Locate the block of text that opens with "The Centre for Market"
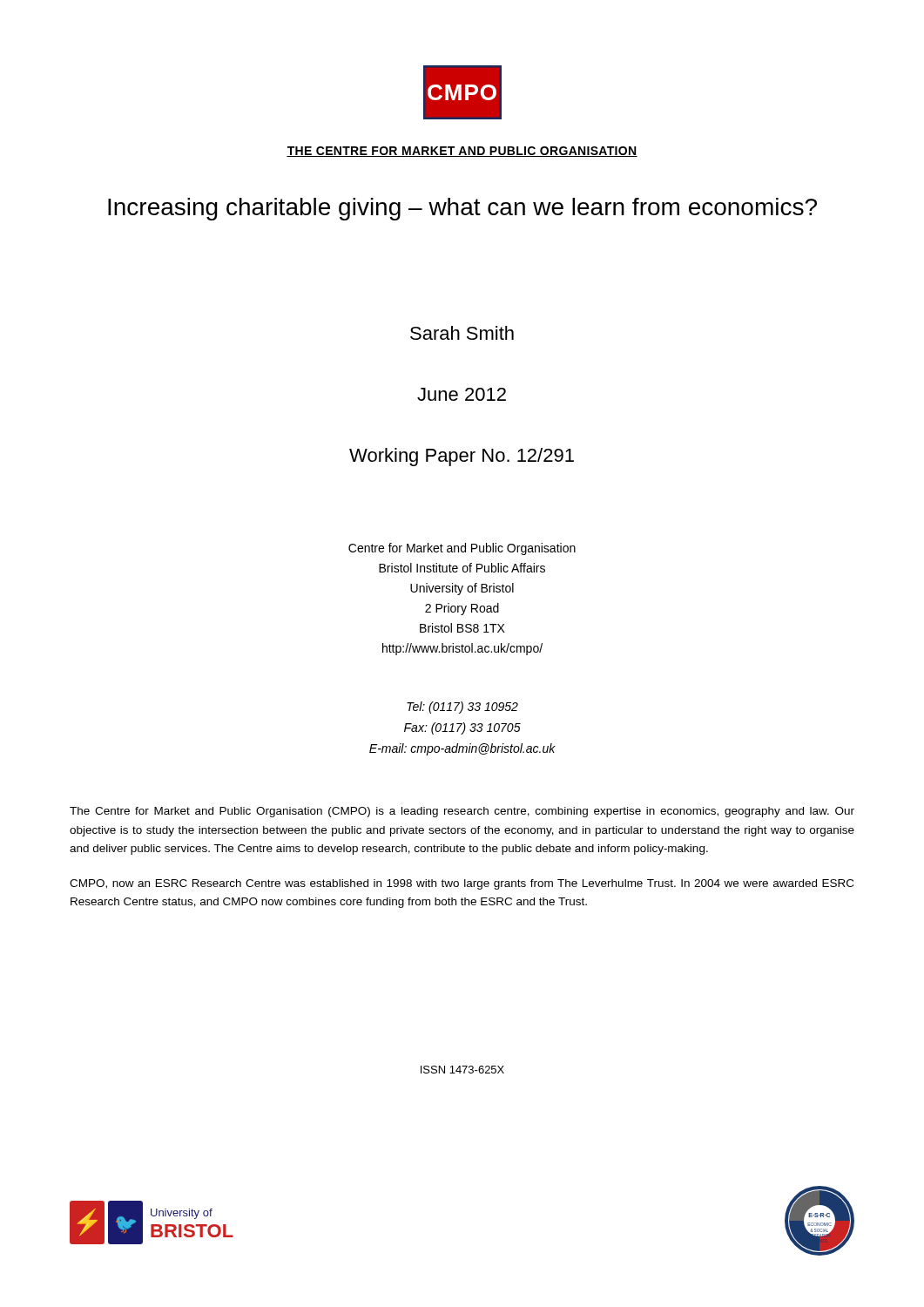924x1307 pixels. click(462, 856)
